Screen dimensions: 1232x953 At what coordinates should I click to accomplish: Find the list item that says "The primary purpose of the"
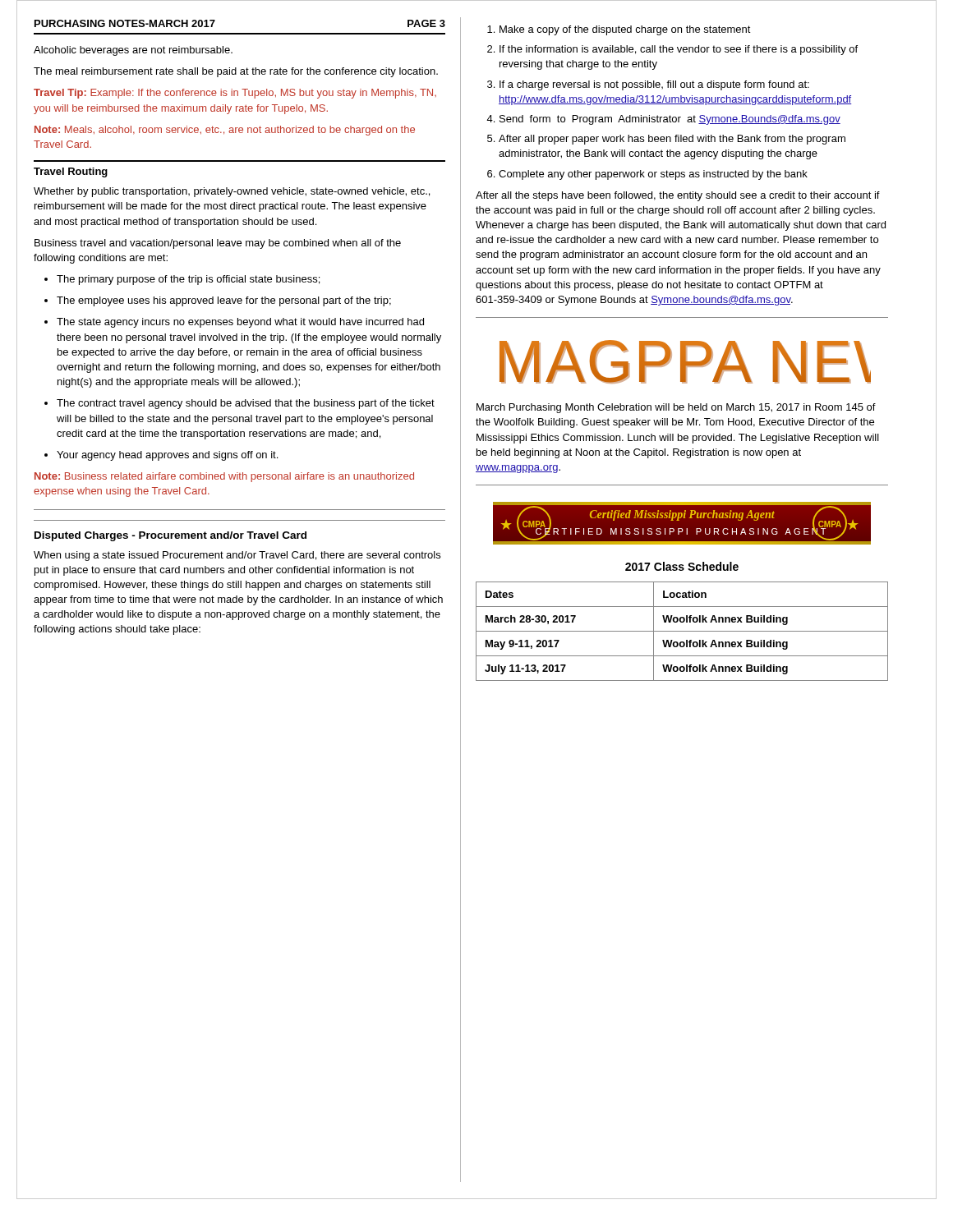click(x=189, y=279)
